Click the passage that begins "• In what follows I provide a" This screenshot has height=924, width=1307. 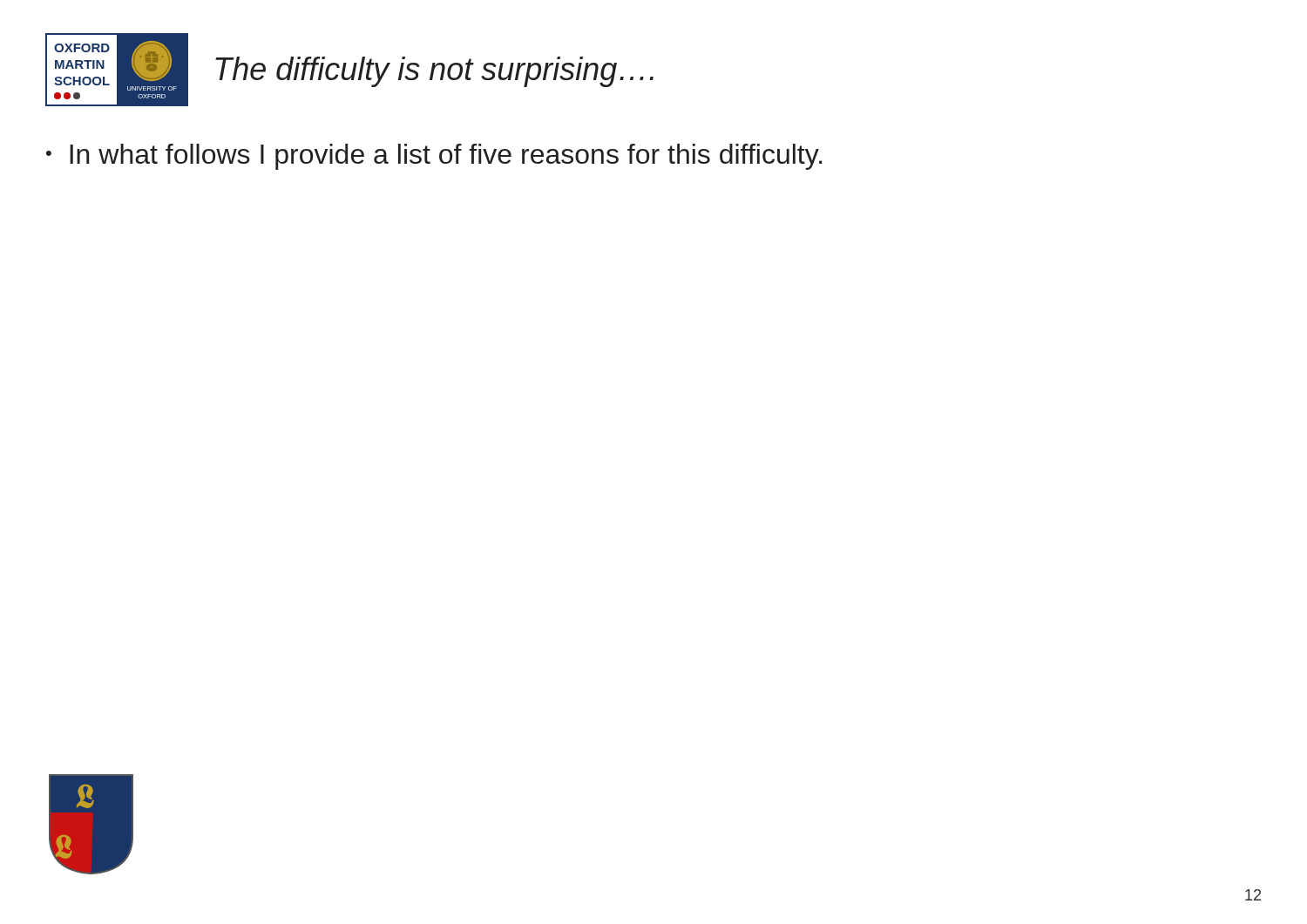click(x=435, y=154)
